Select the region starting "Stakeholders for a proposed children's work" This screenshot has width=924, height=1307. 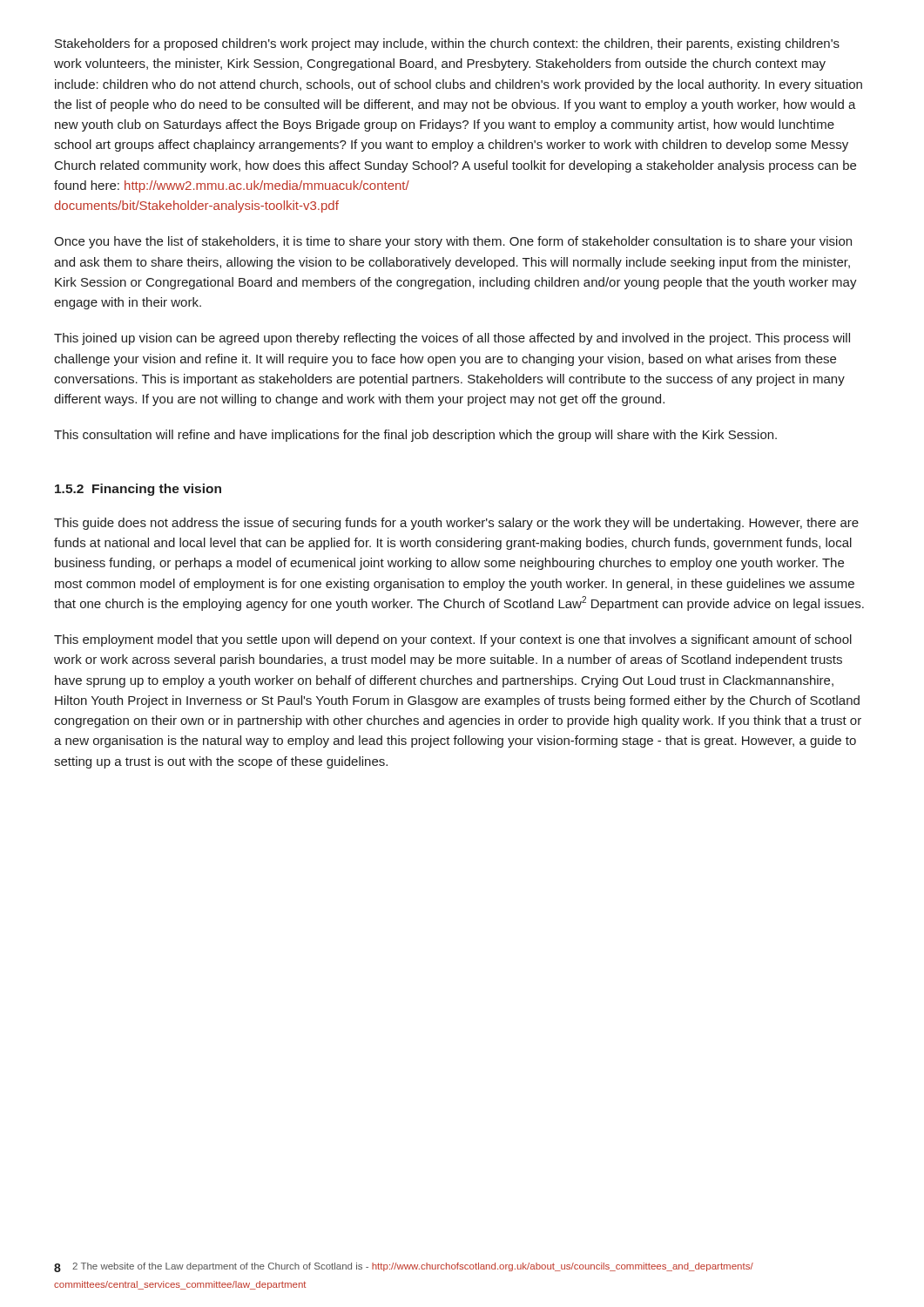click(458, 124)
